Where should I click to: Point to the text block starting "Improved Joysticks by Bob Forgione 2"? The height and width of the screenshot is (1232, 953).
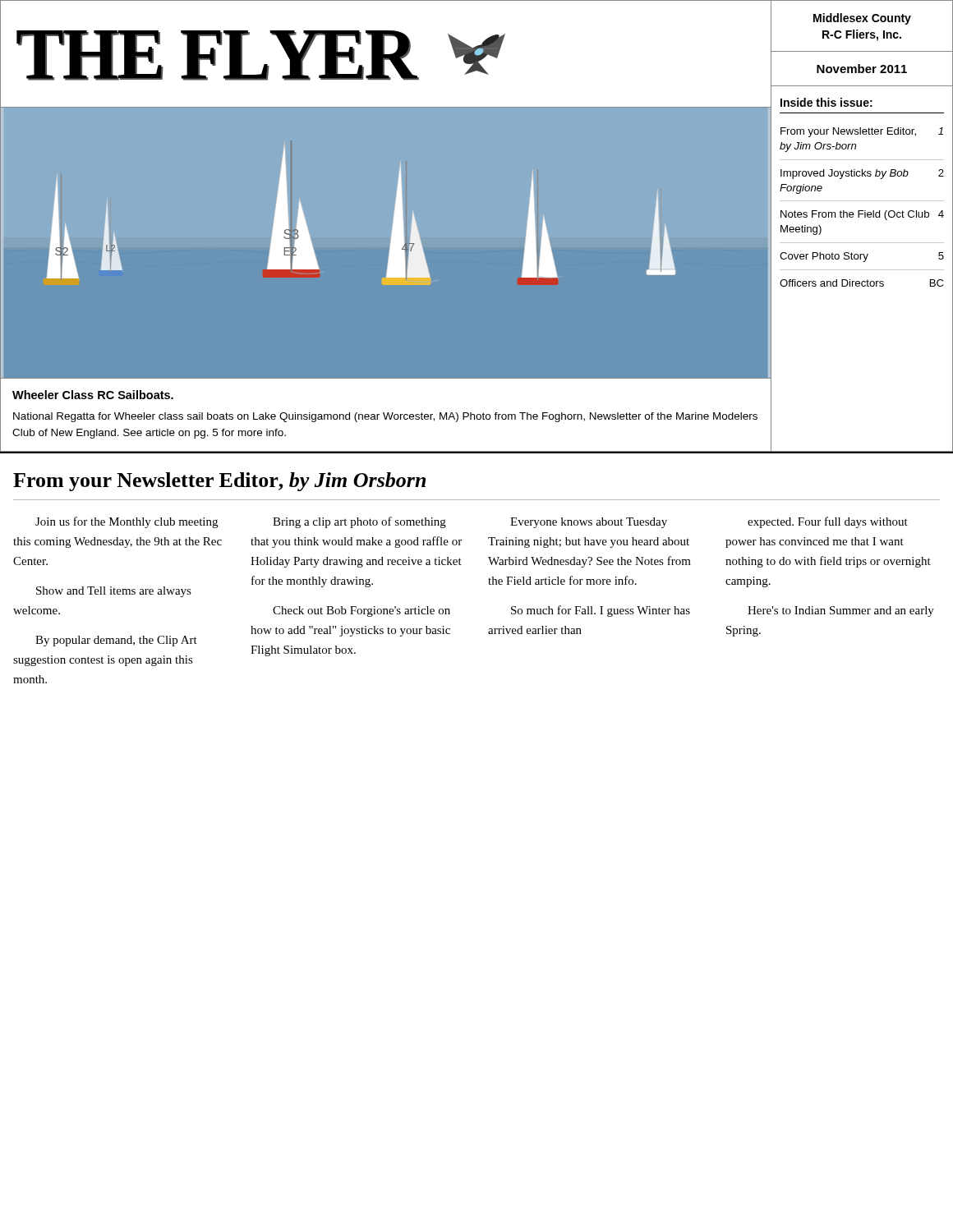point(862,180)
